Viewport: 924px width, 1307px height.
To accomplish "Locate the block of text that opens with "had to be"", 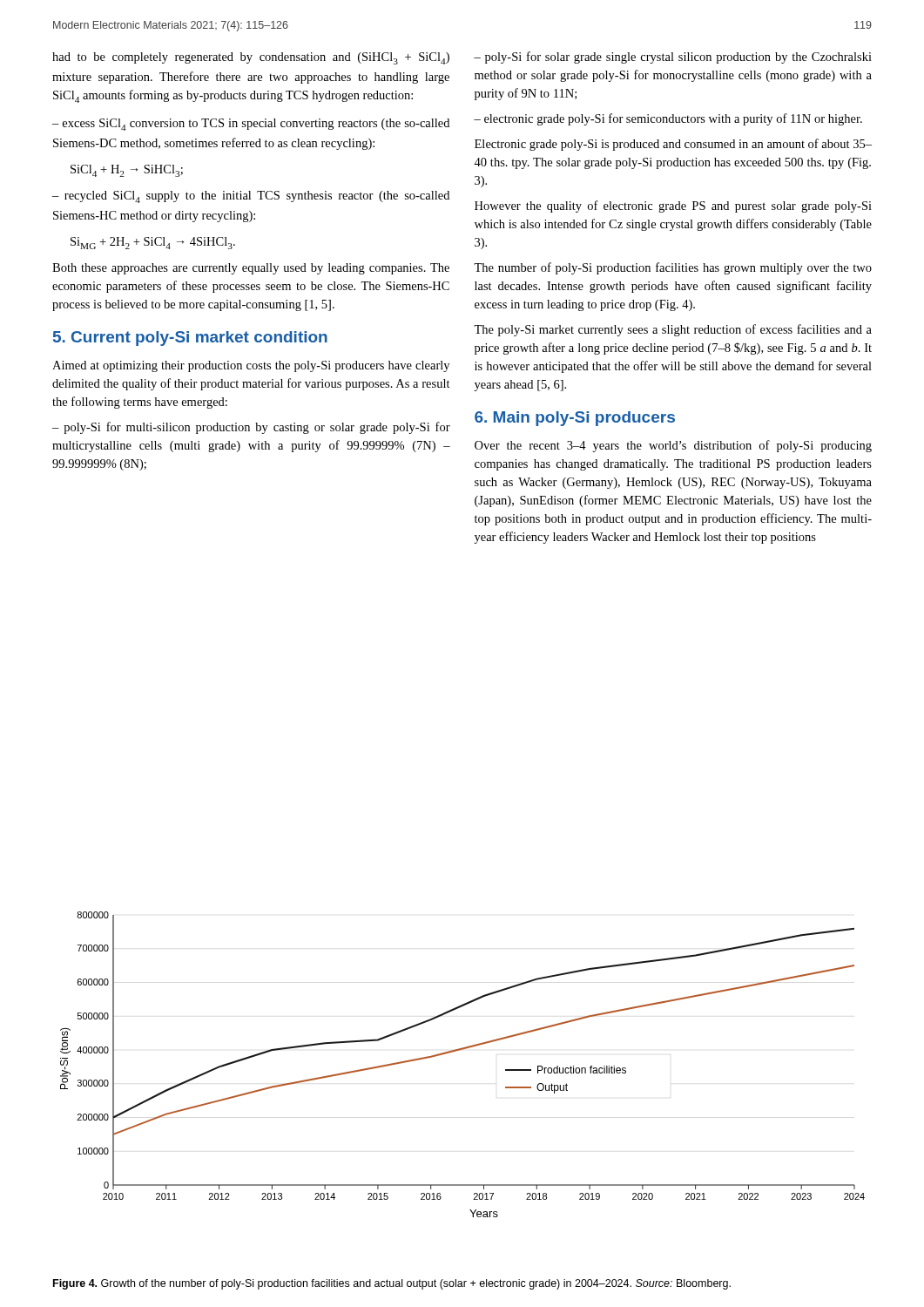I will pos(251,77).
